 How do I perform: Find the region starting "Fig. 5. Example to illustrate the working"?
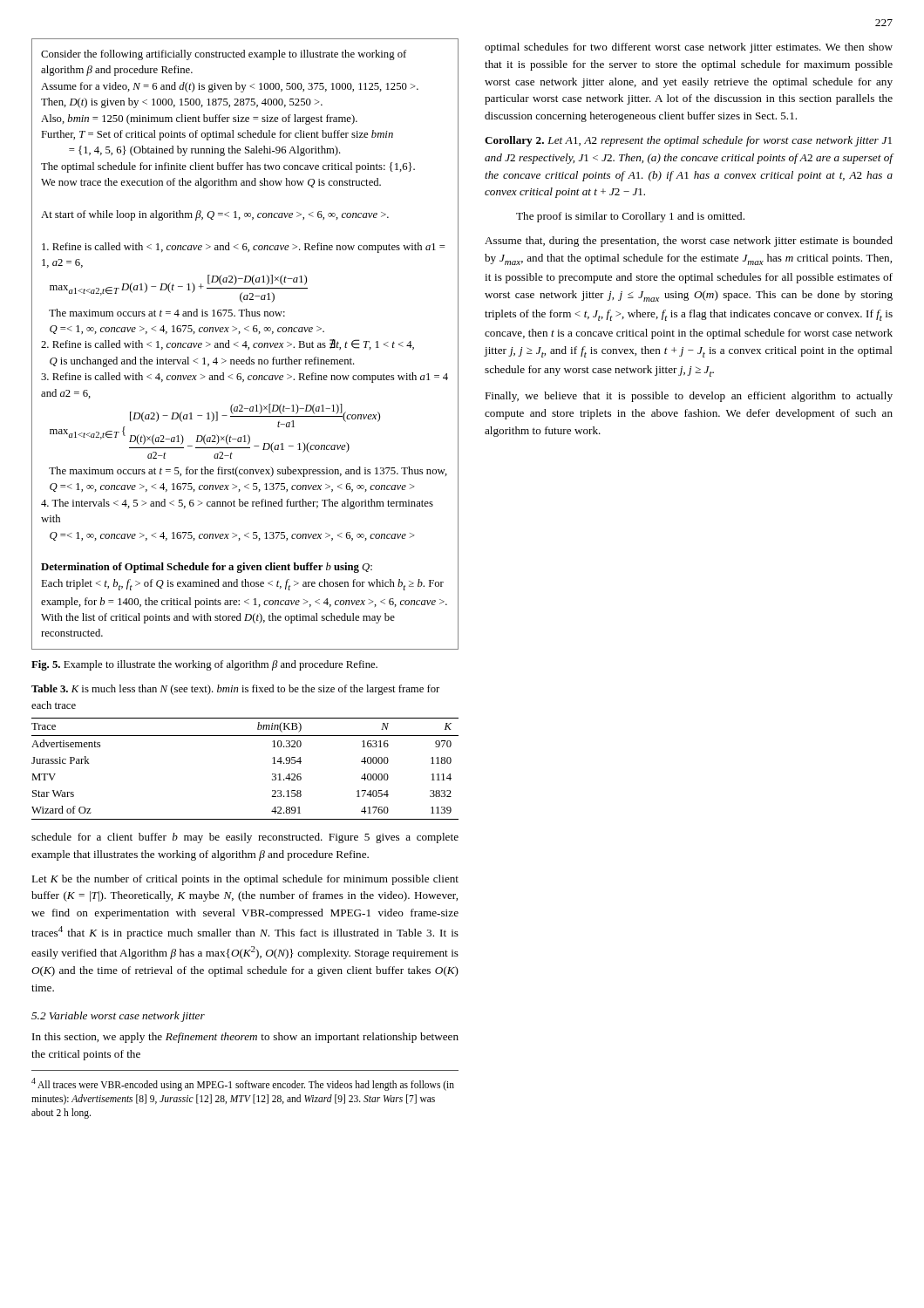(x=205, y=664)
